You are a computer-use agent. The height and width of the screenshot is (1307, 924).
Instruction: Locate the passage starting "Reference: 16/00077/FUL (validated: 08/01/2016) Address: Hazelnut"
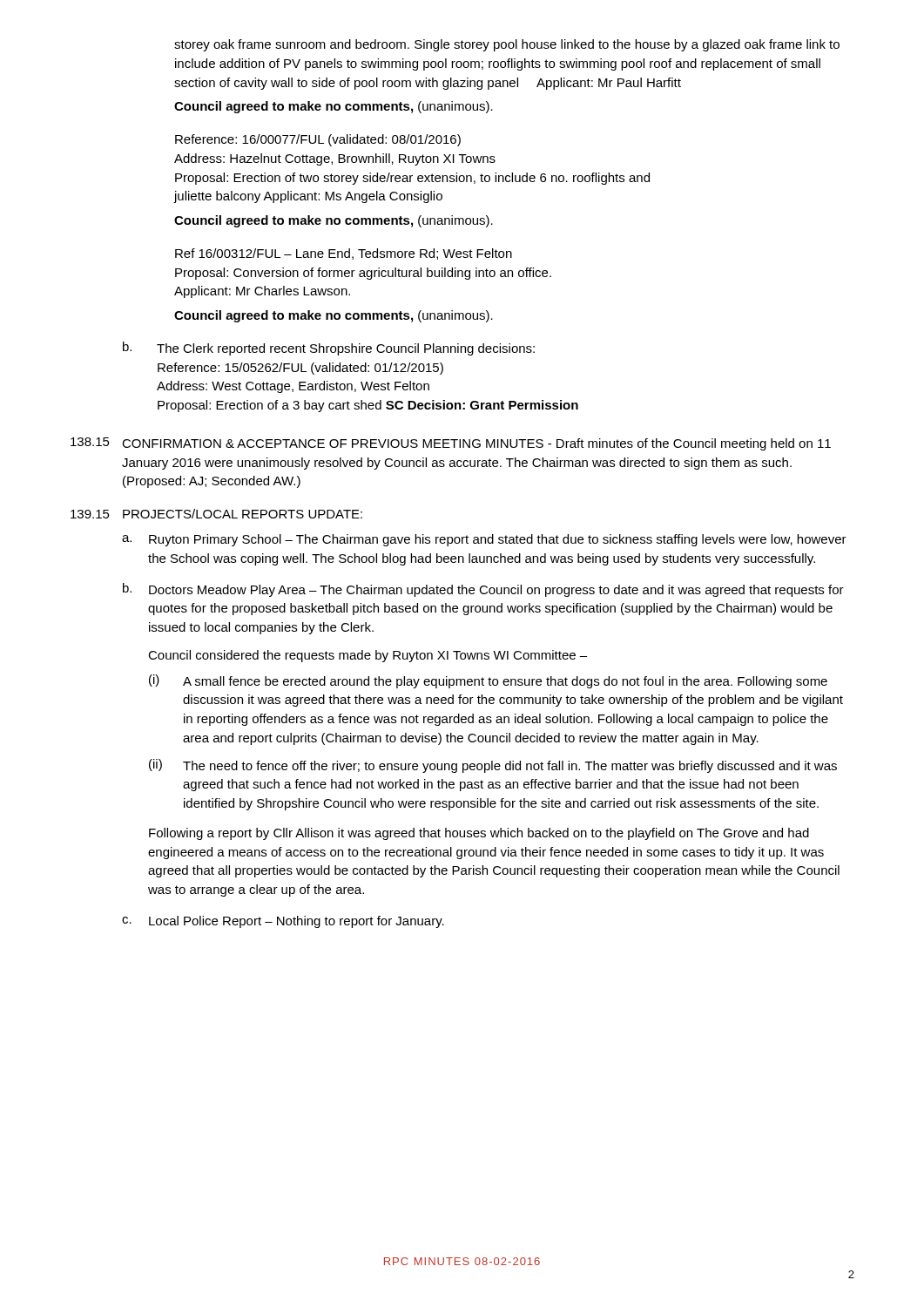[514, 180]
